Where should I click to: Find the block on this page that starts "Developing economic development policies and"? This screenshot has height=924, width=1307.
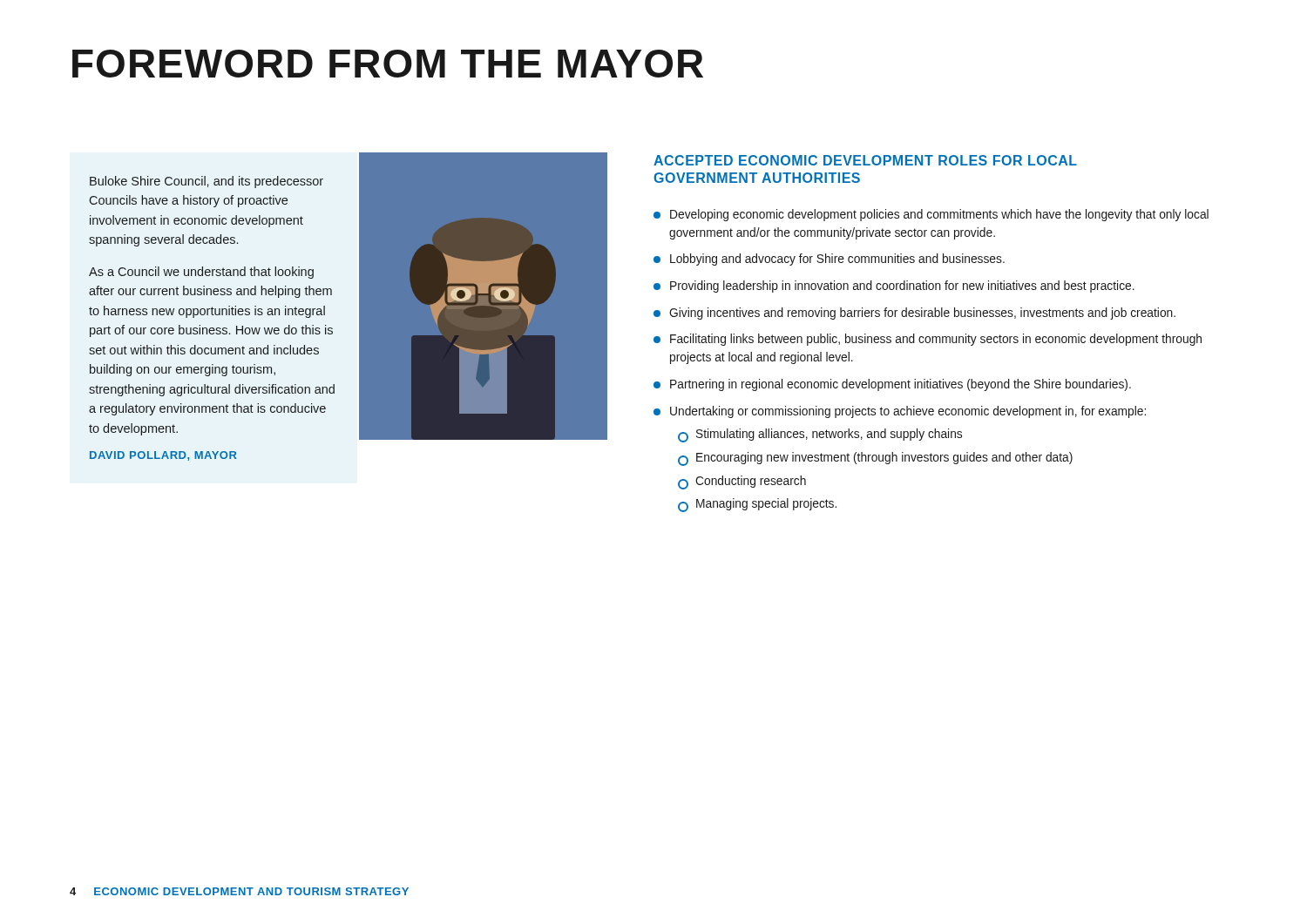[x=939, y=224]
